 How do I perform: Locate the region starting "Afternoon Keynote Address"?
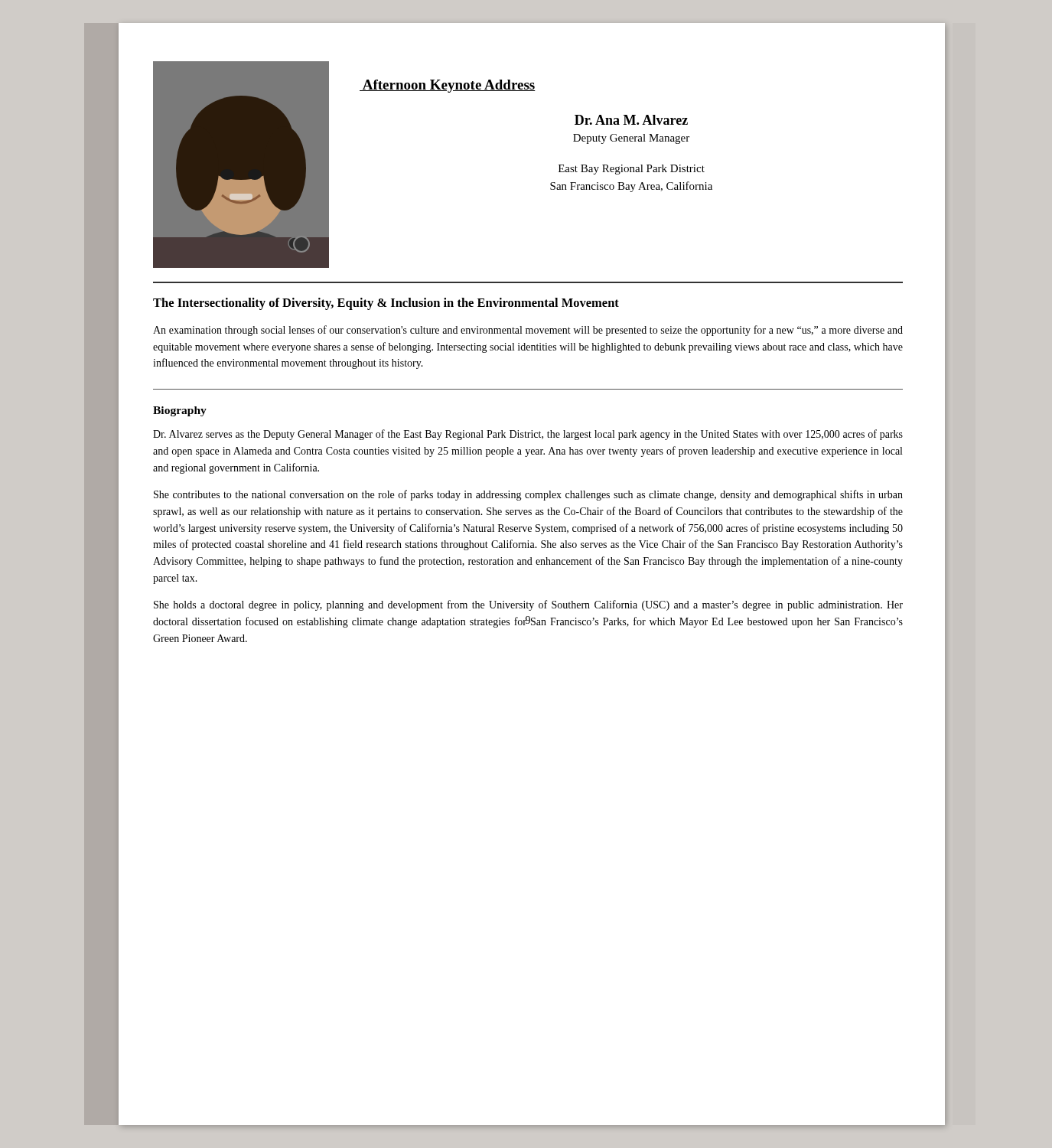[x=447, y=85]
